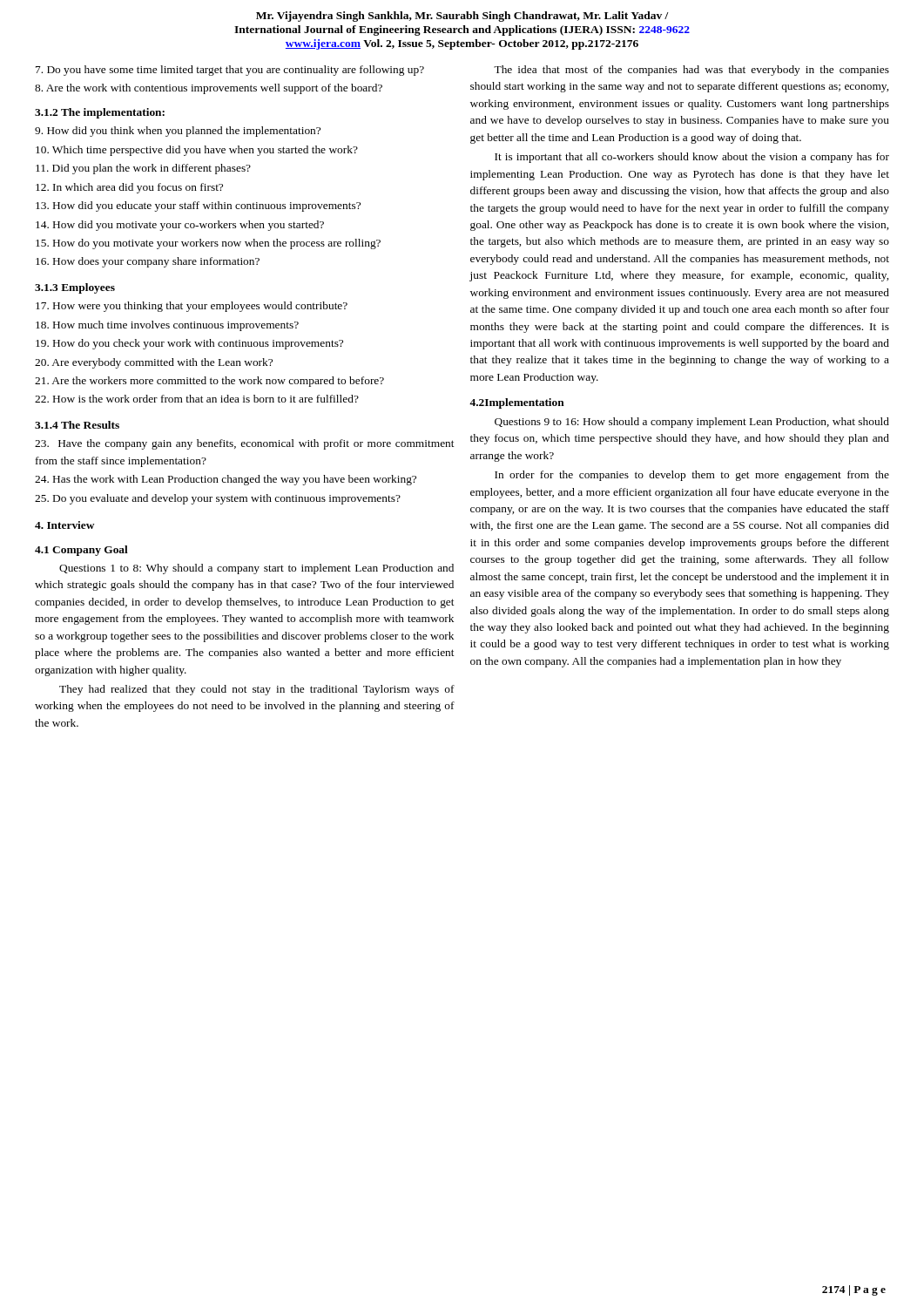The width and height of the screenshot is (924, 1307).
Task: Find the list item with the text "7. Do you have"
Action: coord(230,69)
